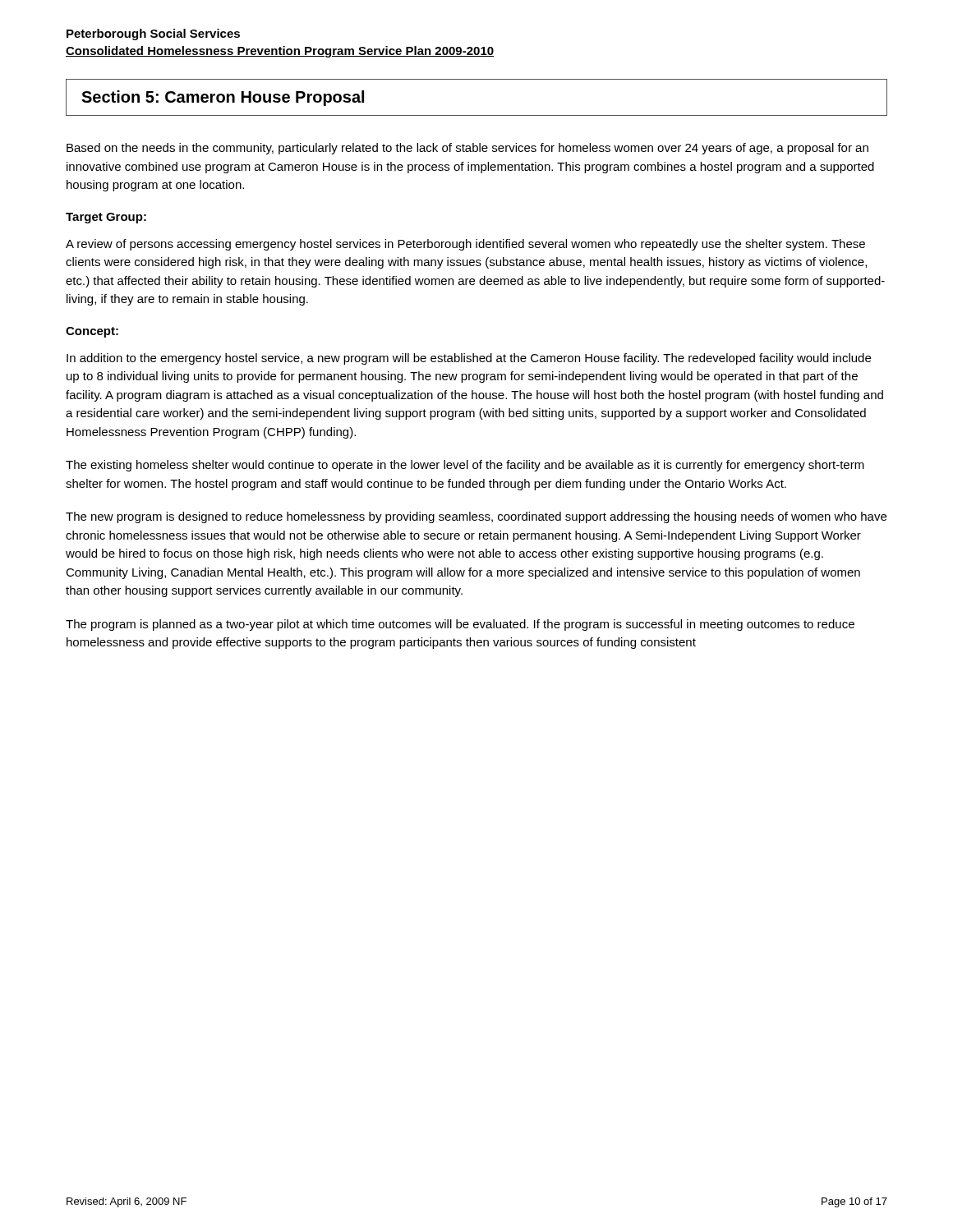Navigate to the region starting "The new program is designed to"

coord(476,553)
